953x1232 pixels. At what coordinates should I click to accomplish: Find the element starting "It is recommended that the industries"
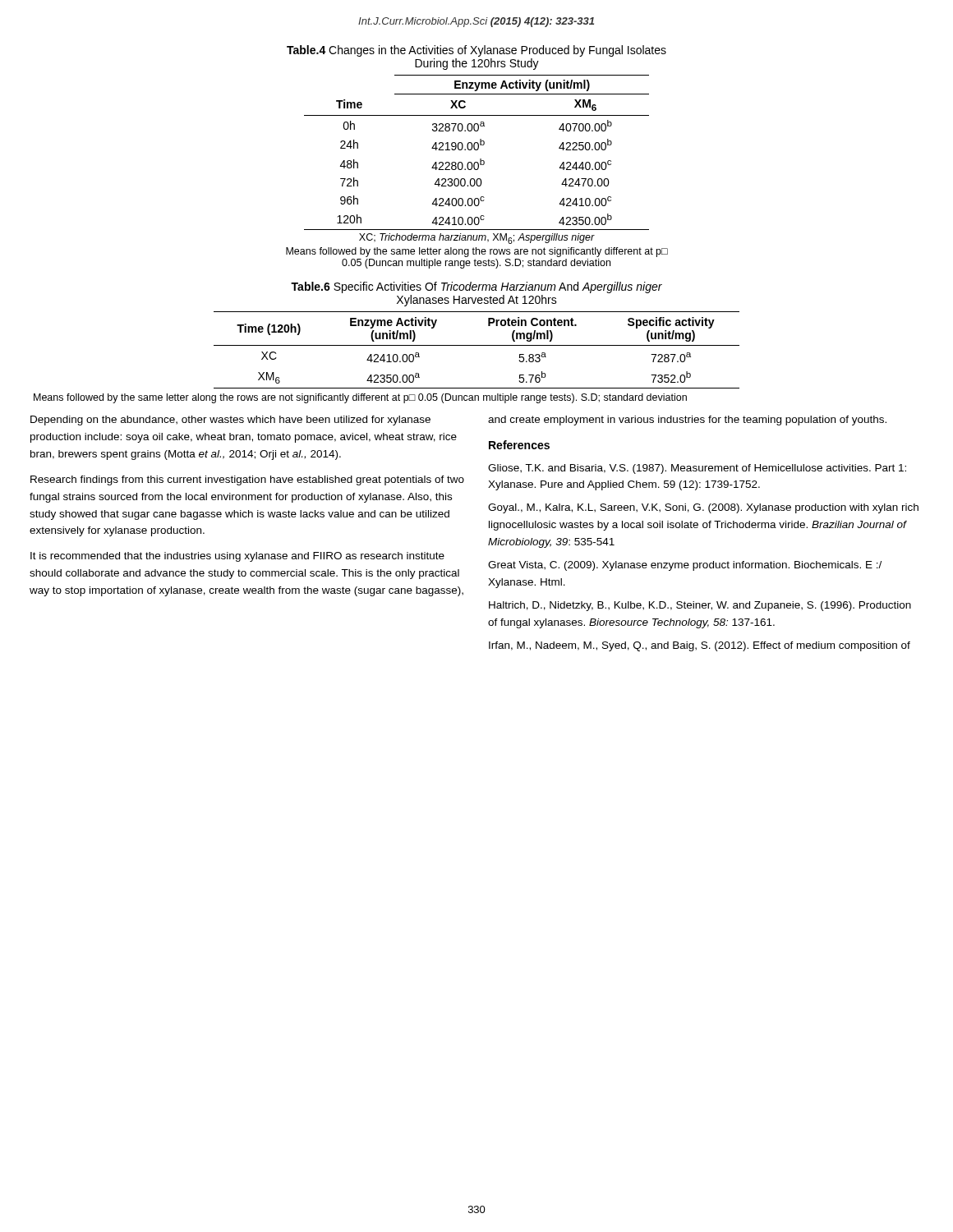click(x=247, y=573)
